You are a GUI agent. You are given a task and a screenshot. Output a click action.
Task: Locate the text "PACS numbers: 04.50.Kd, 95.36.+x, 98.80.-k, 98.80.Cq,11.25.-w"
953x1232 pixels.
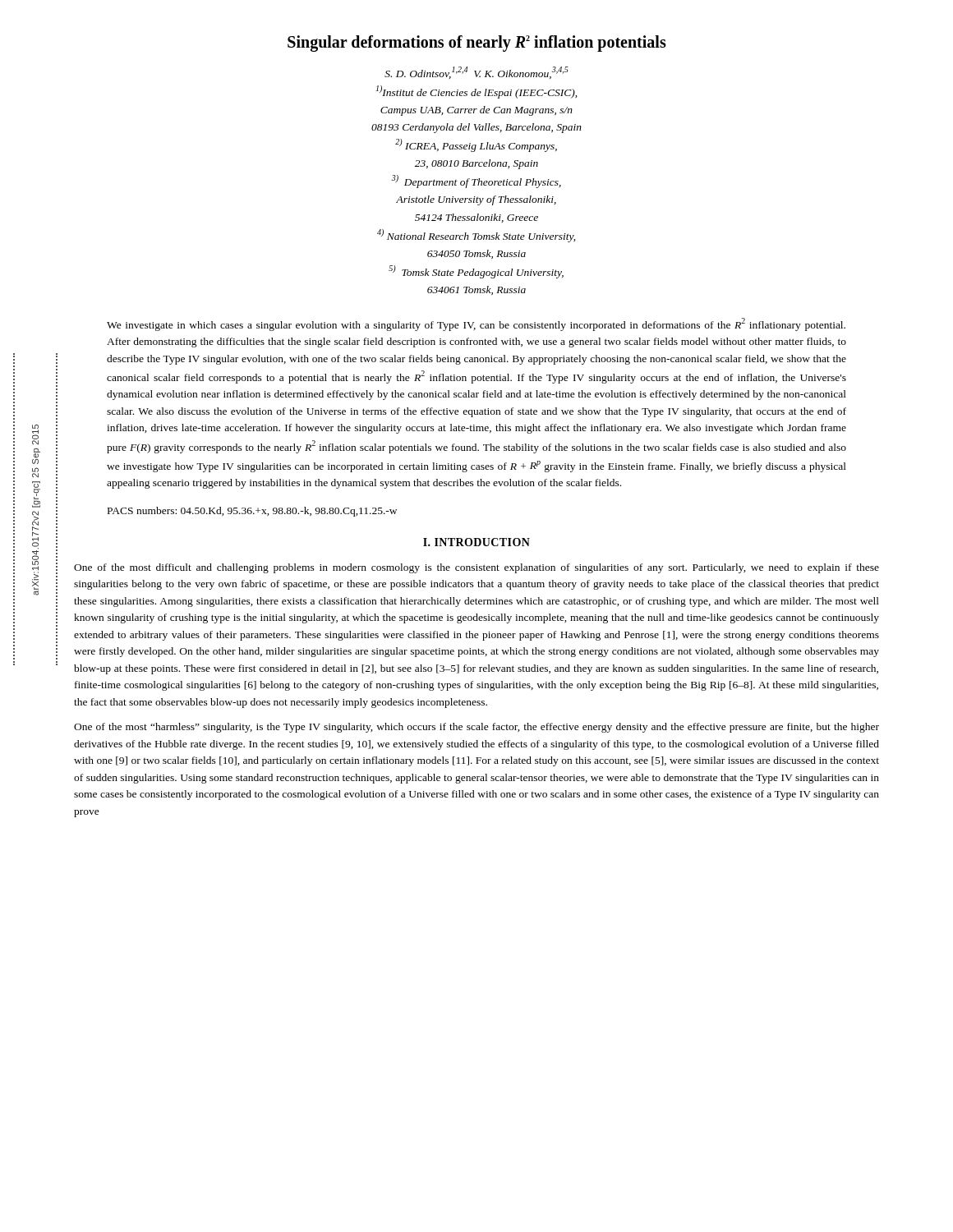click(252, 511)
